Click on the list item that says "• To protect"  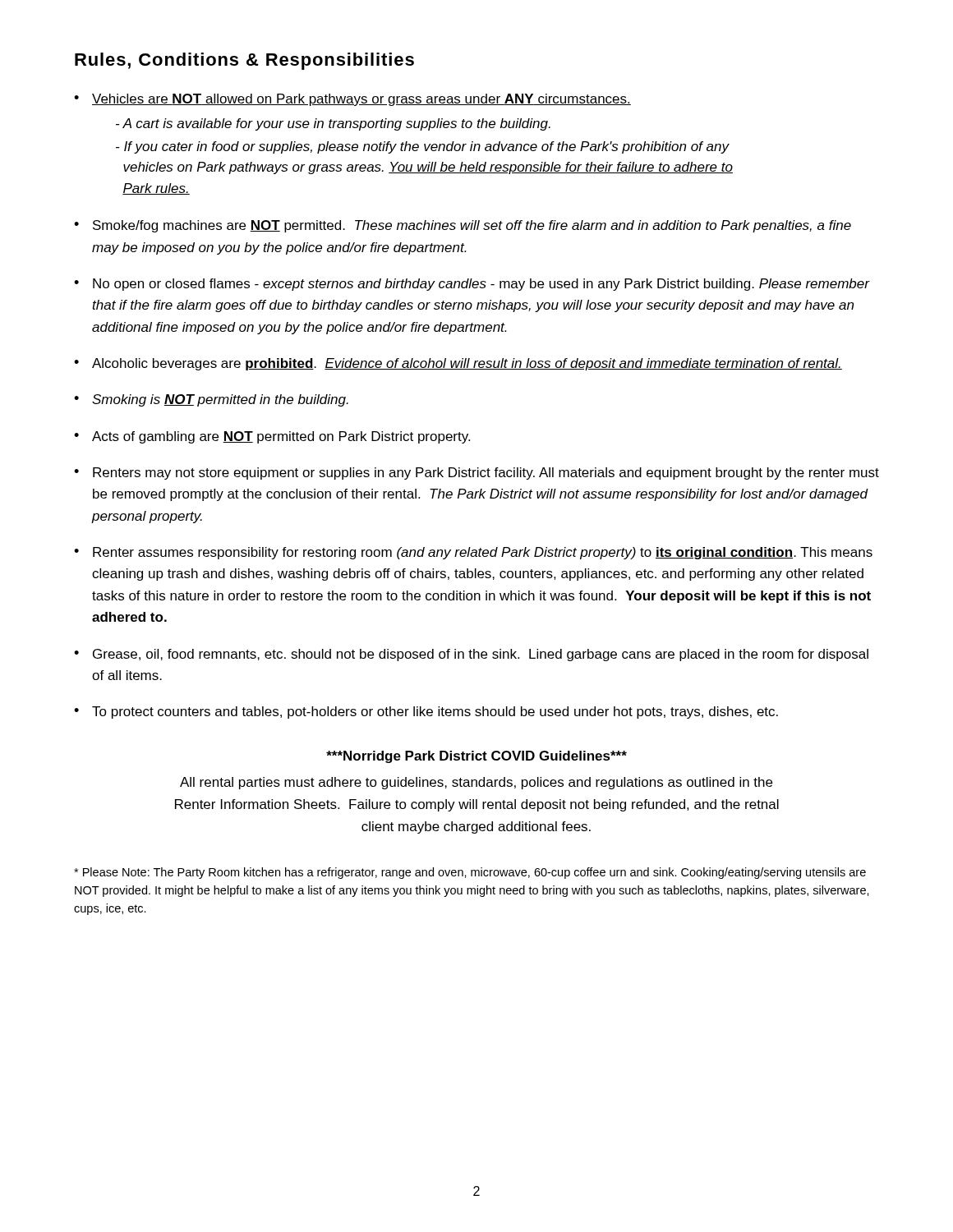click(476, 712)
